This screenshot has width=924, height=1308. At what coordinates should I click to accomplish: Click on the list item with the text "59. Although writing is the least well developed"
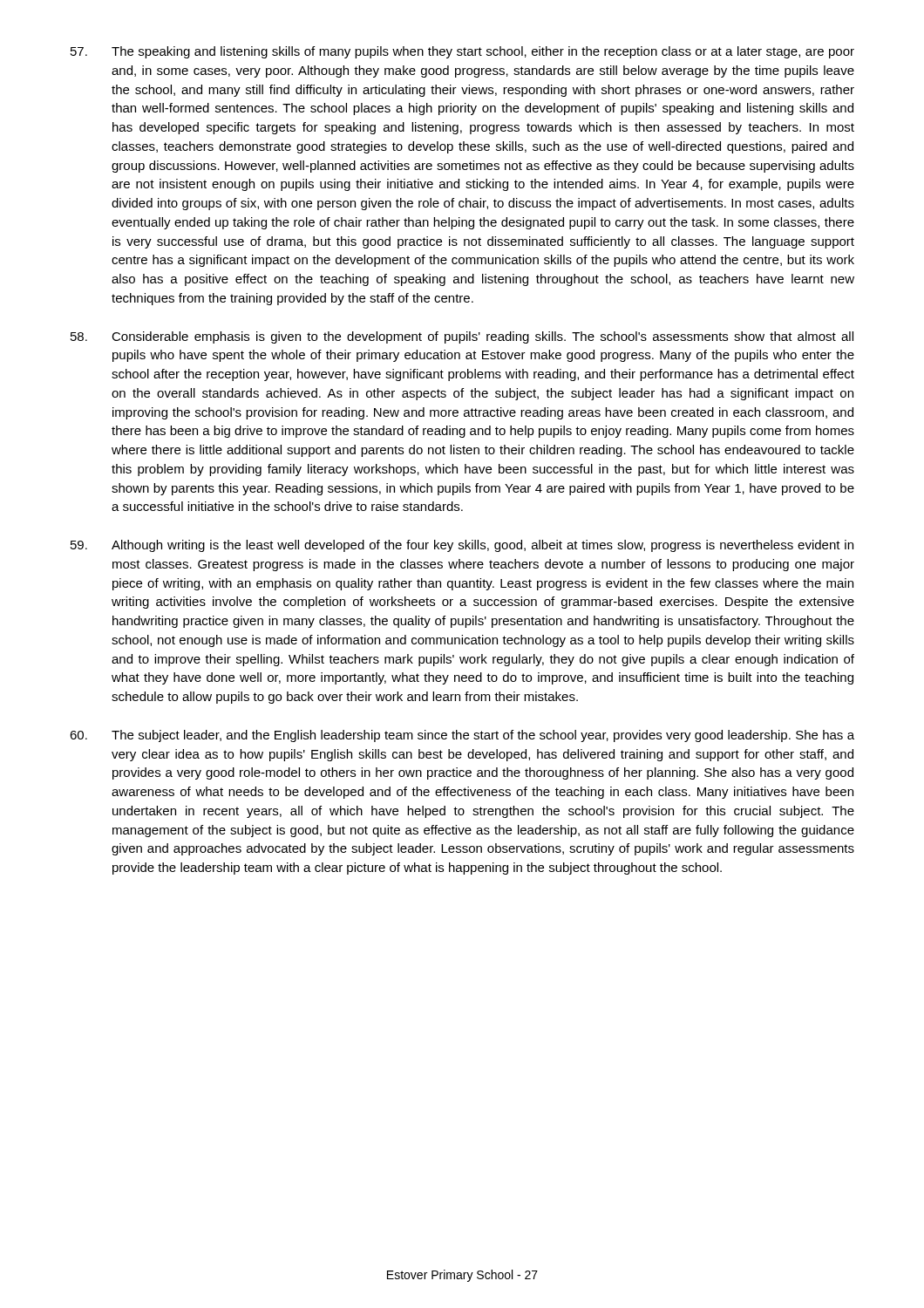click(462, 621)
